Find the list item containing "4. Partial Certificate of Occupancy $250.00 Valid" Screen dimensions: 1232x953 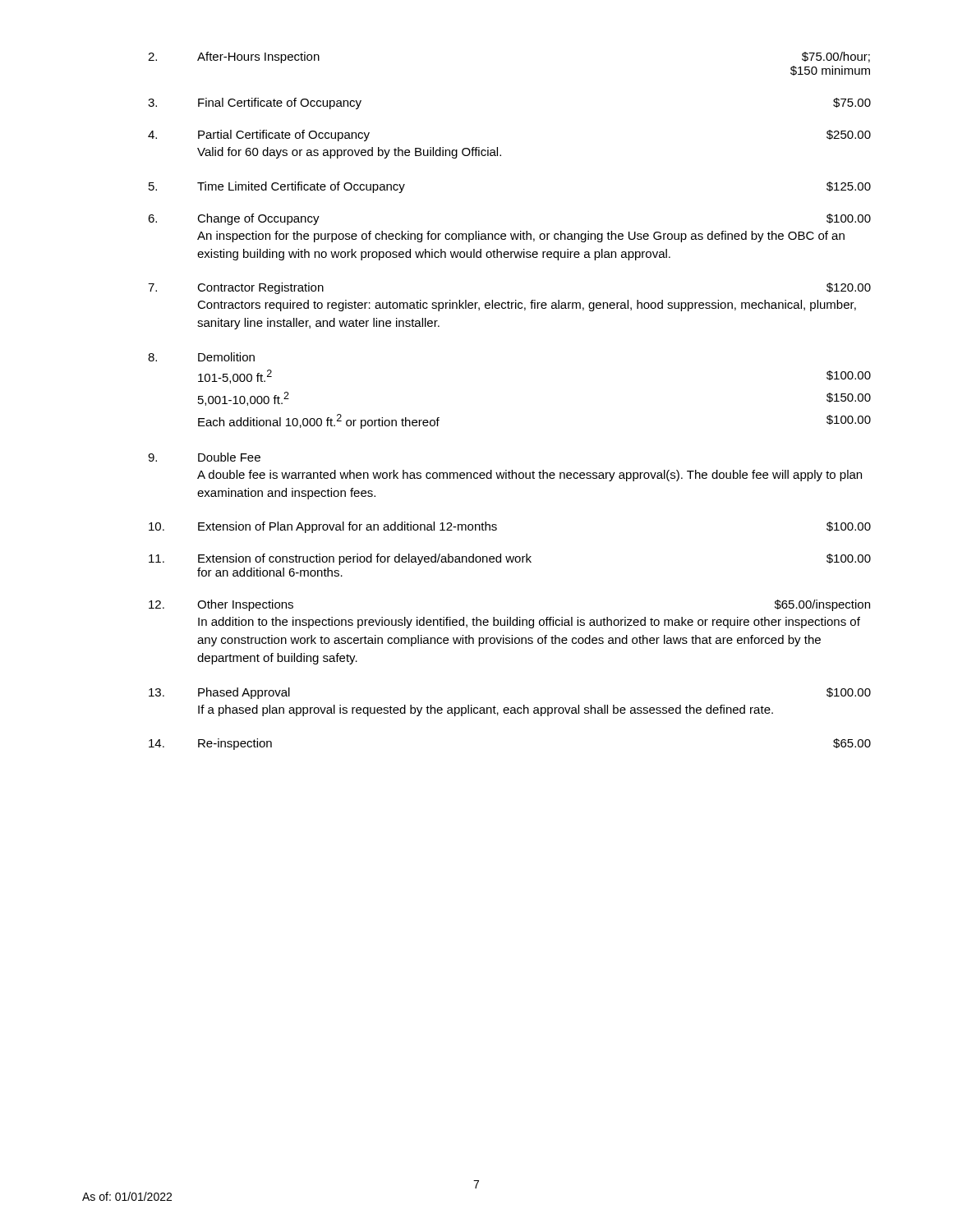click(x=282, y=135)
